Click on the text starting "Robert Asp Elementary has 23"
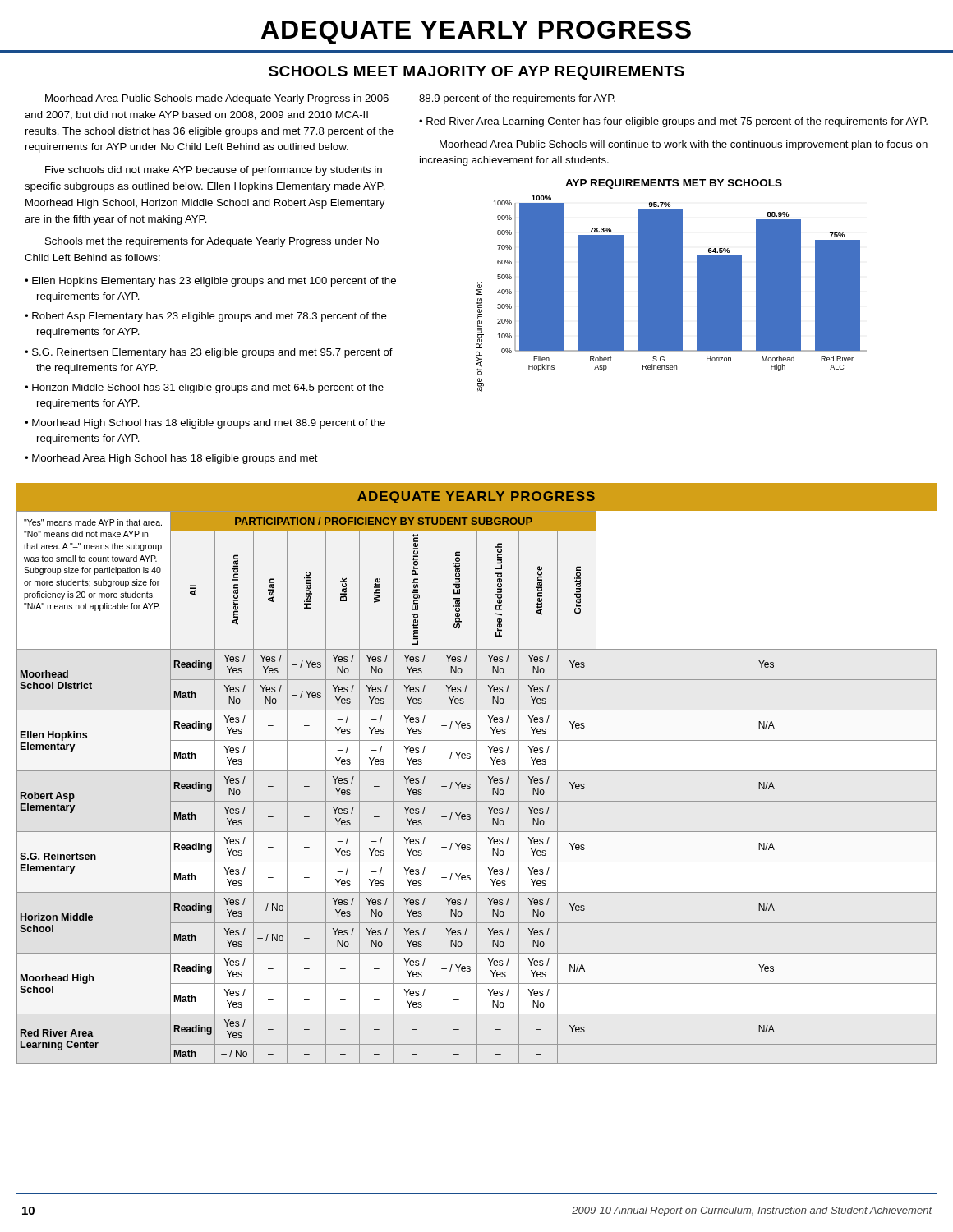Screen dimensions: 1232x953 (x=209, y=324)
